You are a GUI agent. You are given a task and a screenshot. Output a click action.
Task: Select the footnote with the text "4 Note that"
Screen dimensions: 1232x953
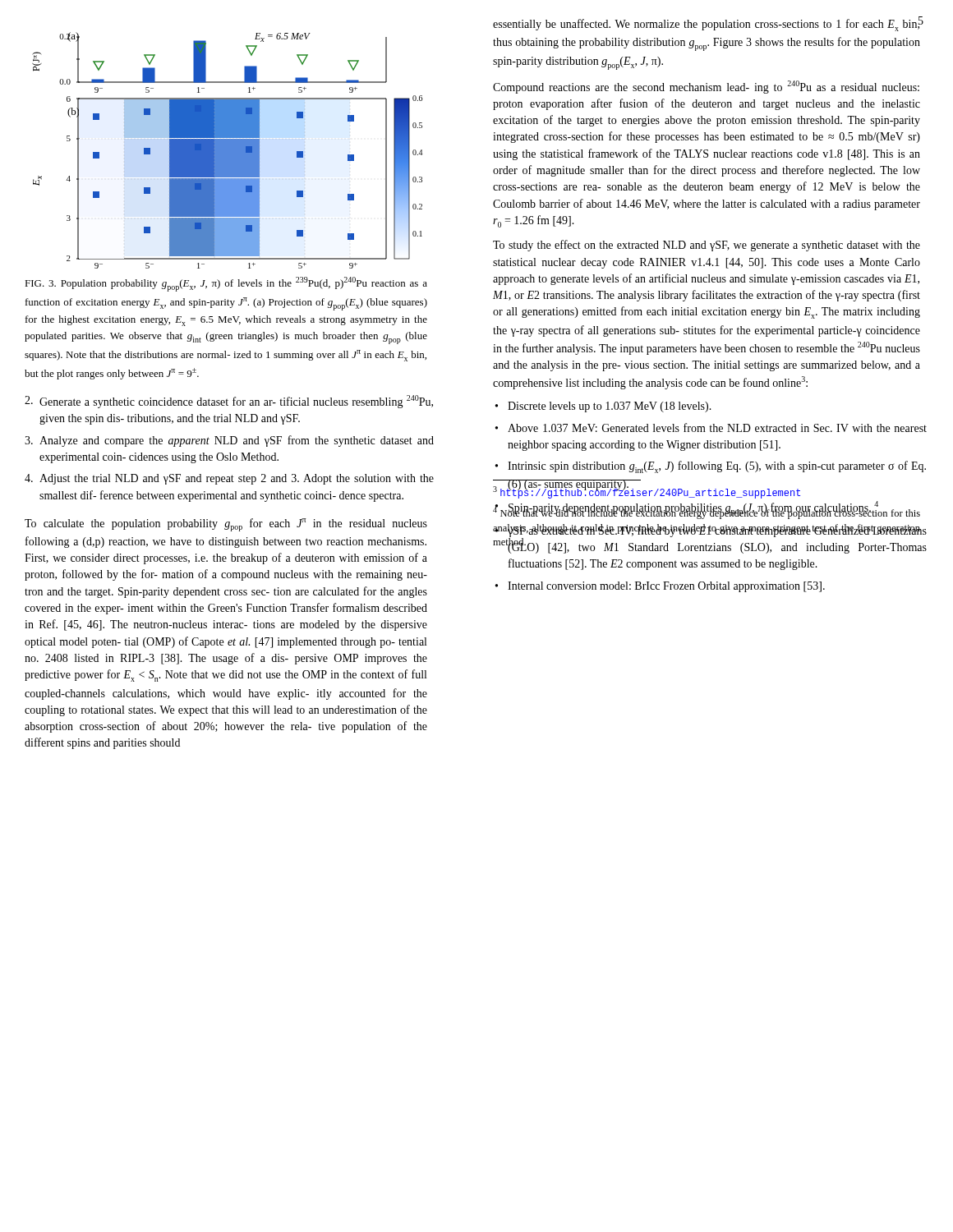(x=707, y=527)
